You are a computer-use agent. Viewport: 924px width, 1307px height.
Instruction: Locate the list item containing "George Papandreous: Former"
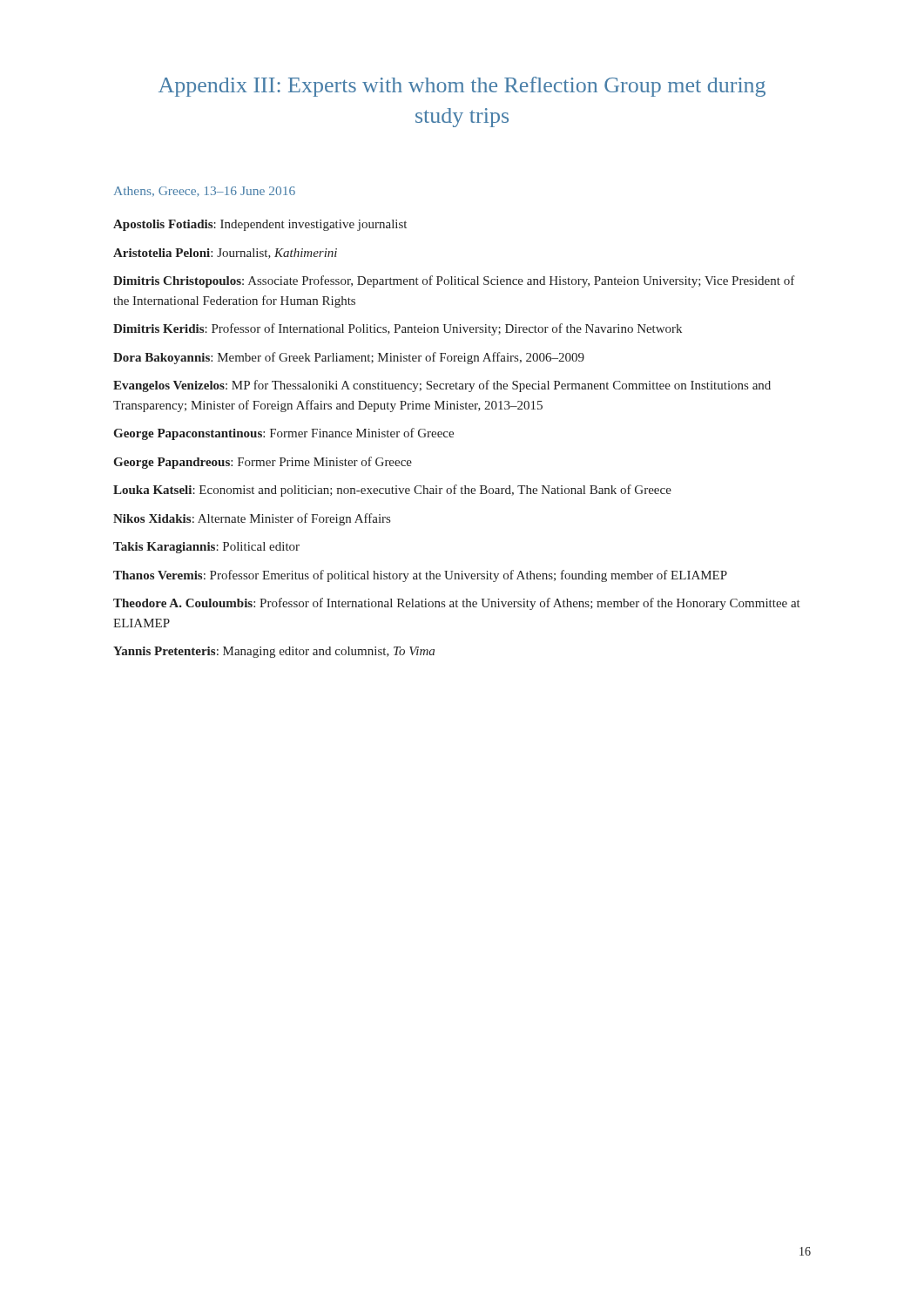coord(263,462)
